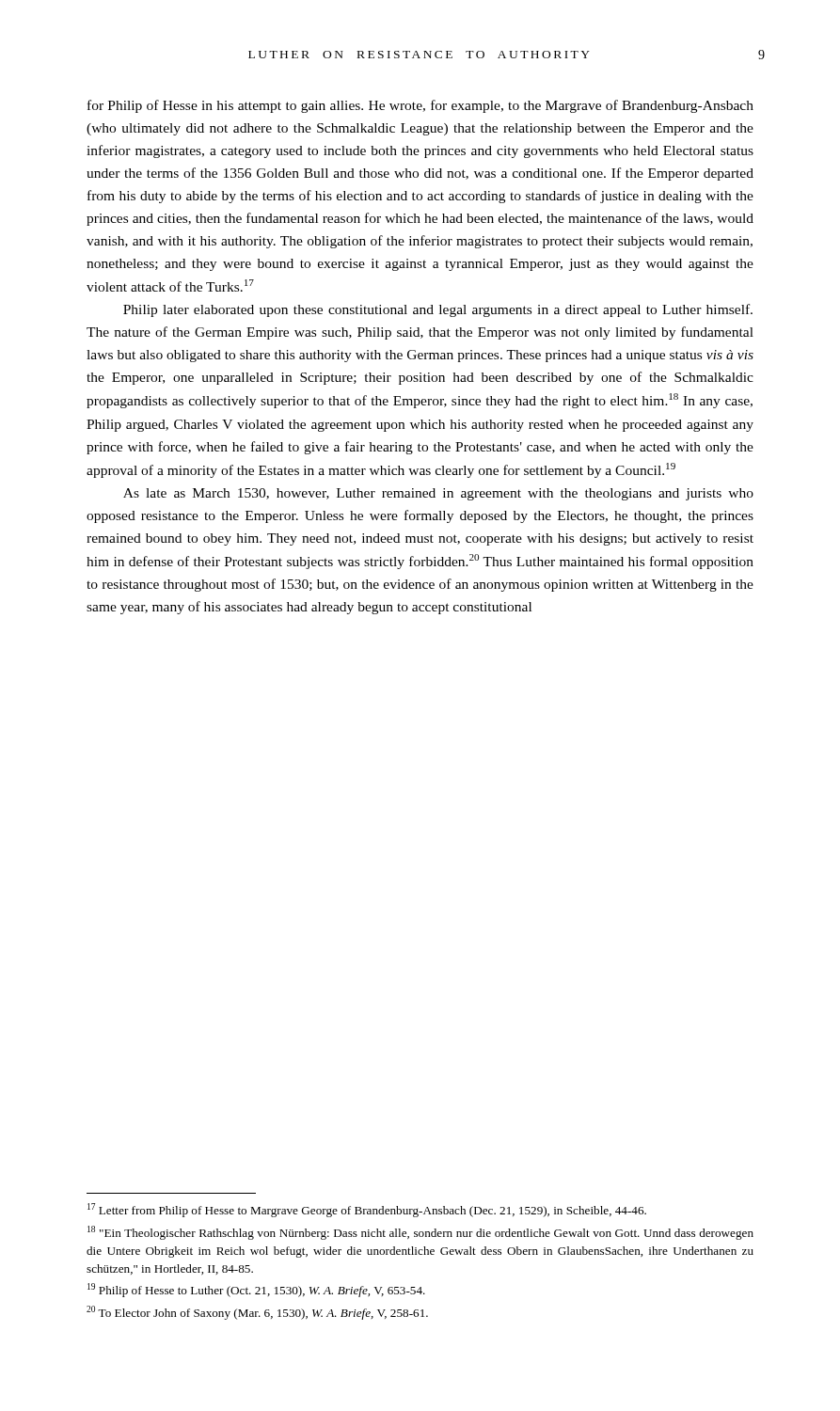Find the footnote that reads "17 Letter from Philip of Hesse"
Viewport: 840px width, 1411px height.
pos(420,1210)
